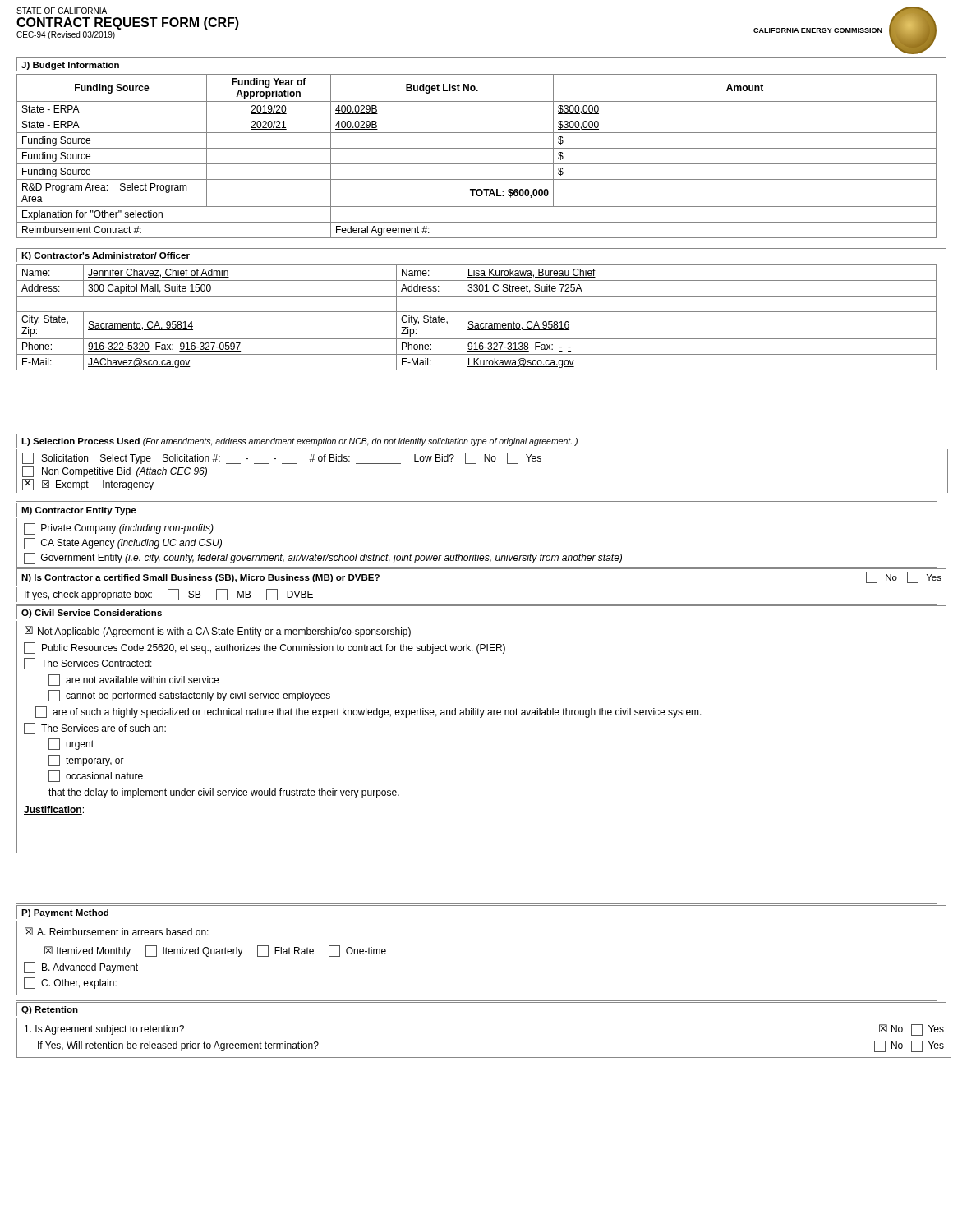953x1232 pixels.
Task: Locate the table with the text "Funding Source"
Action: 476,156
